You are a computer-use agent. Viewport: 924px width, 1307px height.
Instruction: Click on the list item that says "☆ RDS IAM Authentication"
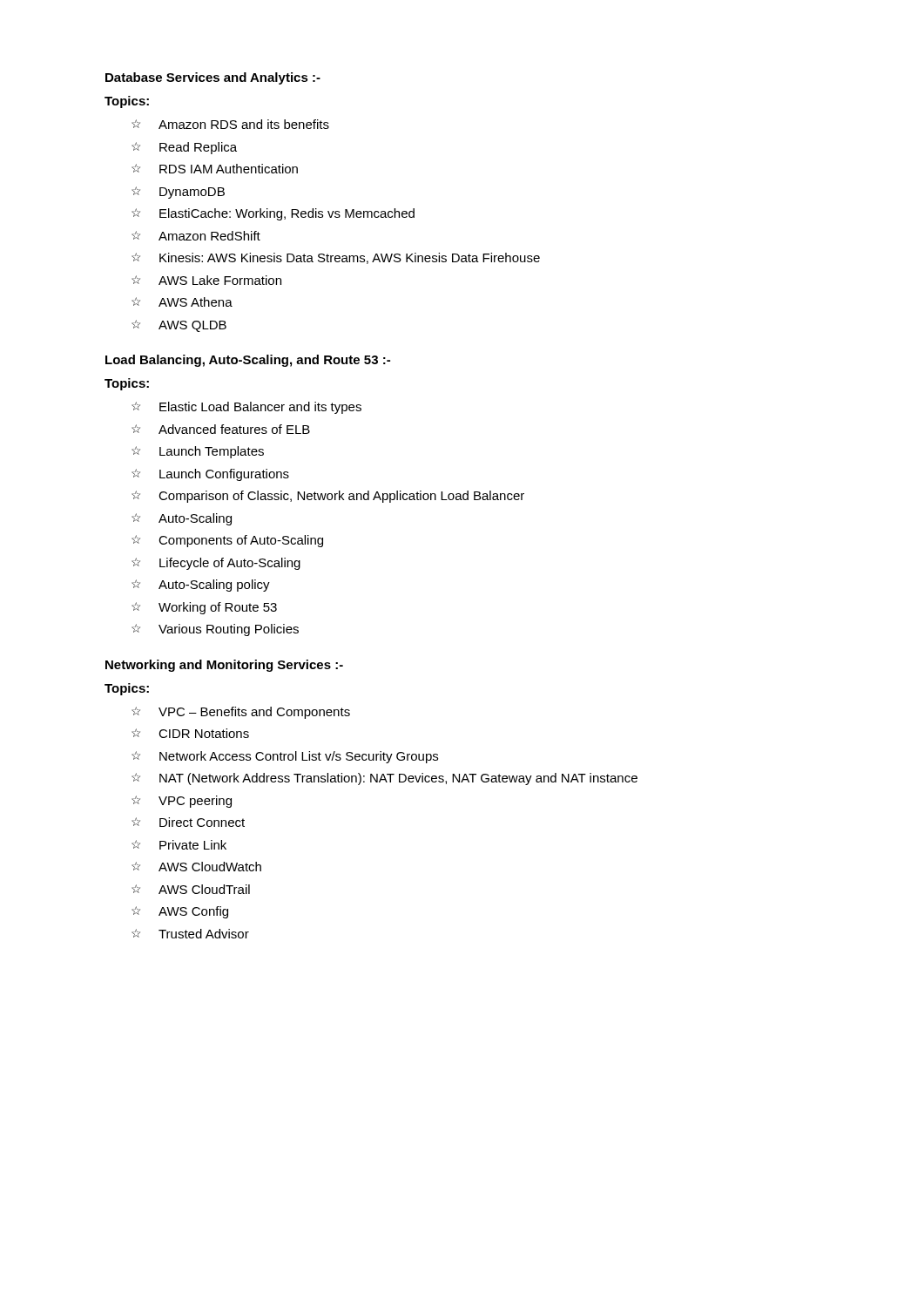(x=215, y=168)
